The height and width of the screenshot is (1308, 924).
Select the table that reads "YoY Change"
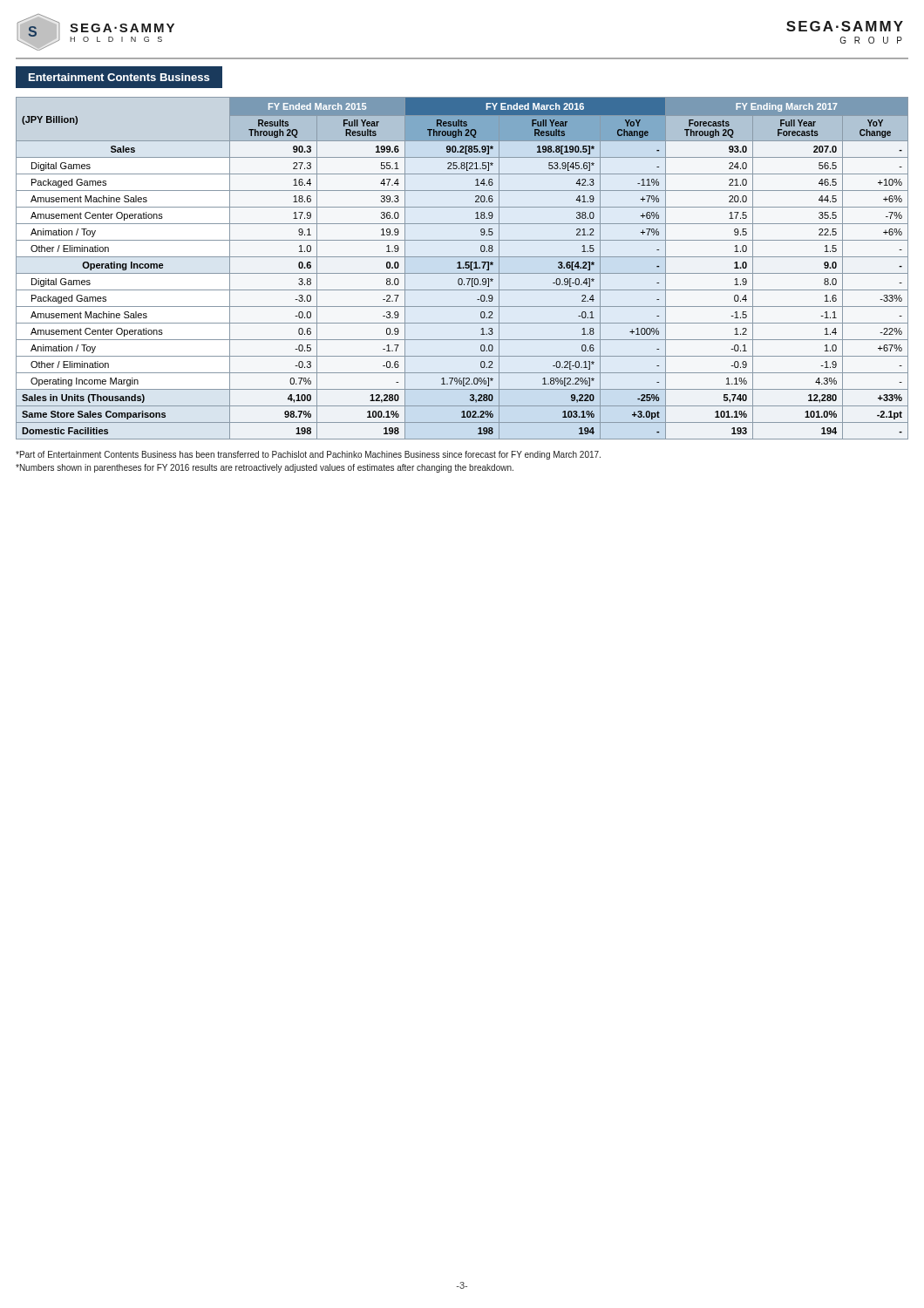tap(462, 268)
